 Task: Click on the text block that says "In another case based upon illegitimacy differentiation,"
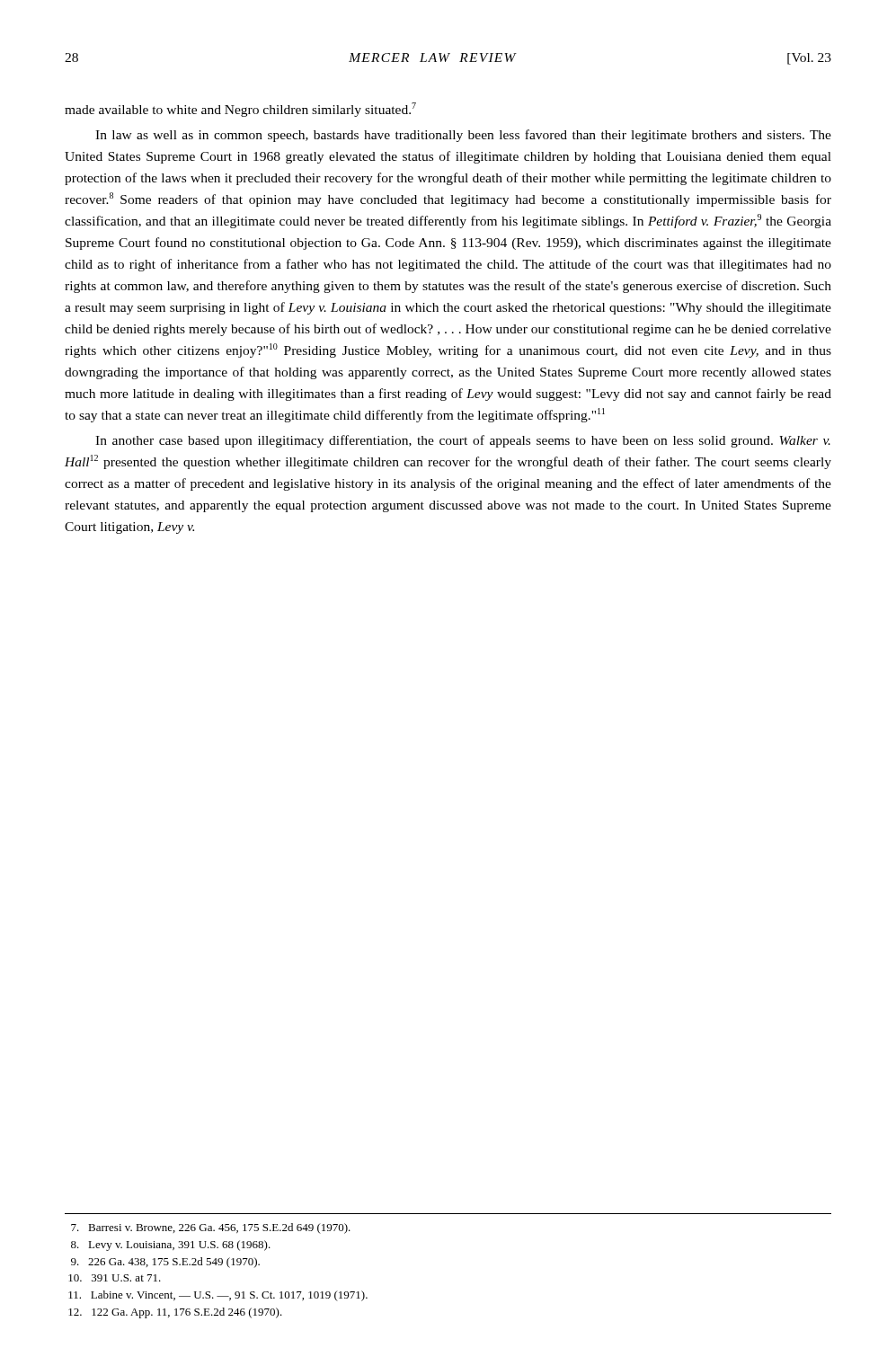(x=448, y=484)
